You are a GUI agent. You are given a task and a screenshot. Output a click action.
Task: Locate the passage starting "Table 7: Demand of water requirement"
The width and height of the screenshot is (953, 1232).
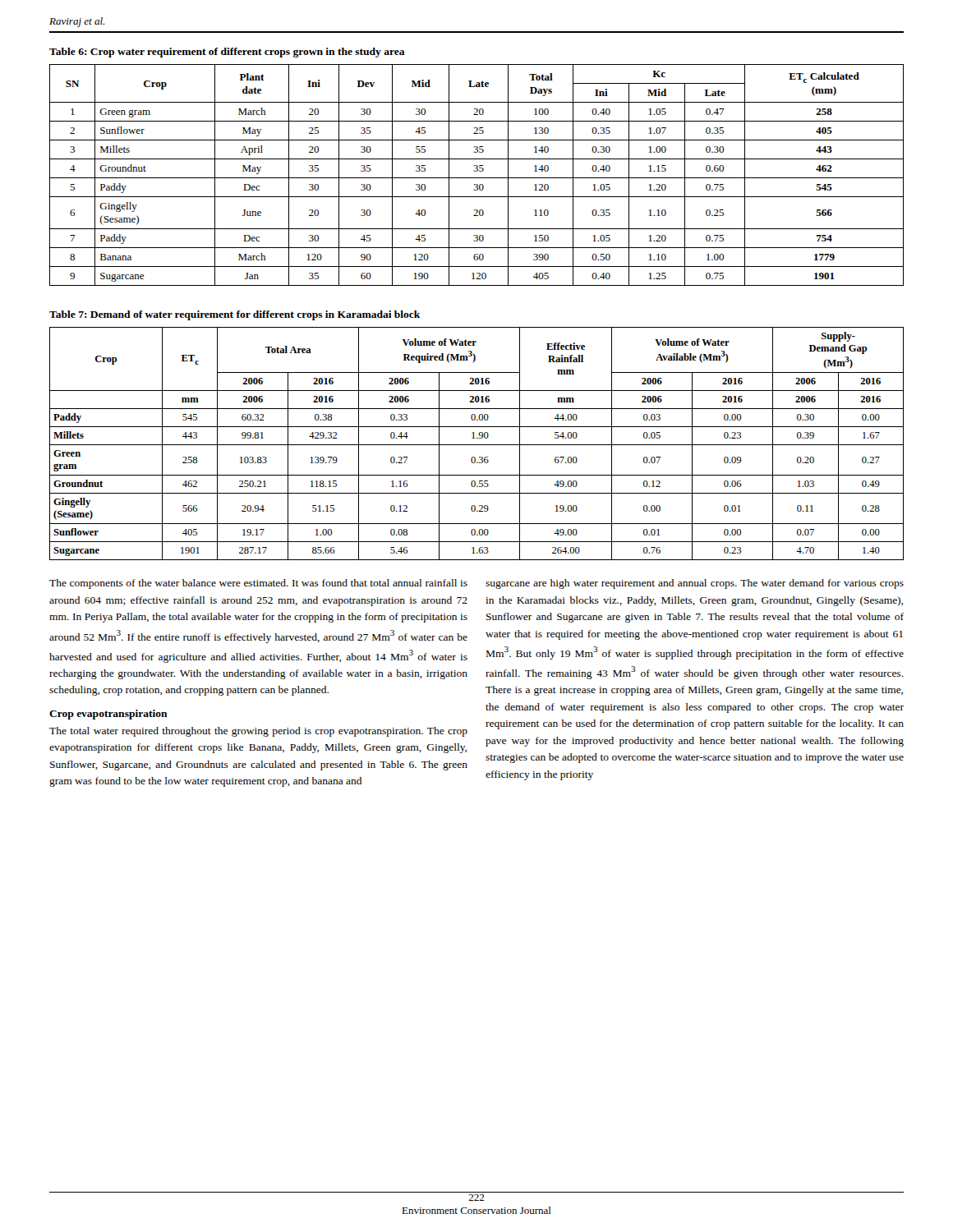pos(235,314)
